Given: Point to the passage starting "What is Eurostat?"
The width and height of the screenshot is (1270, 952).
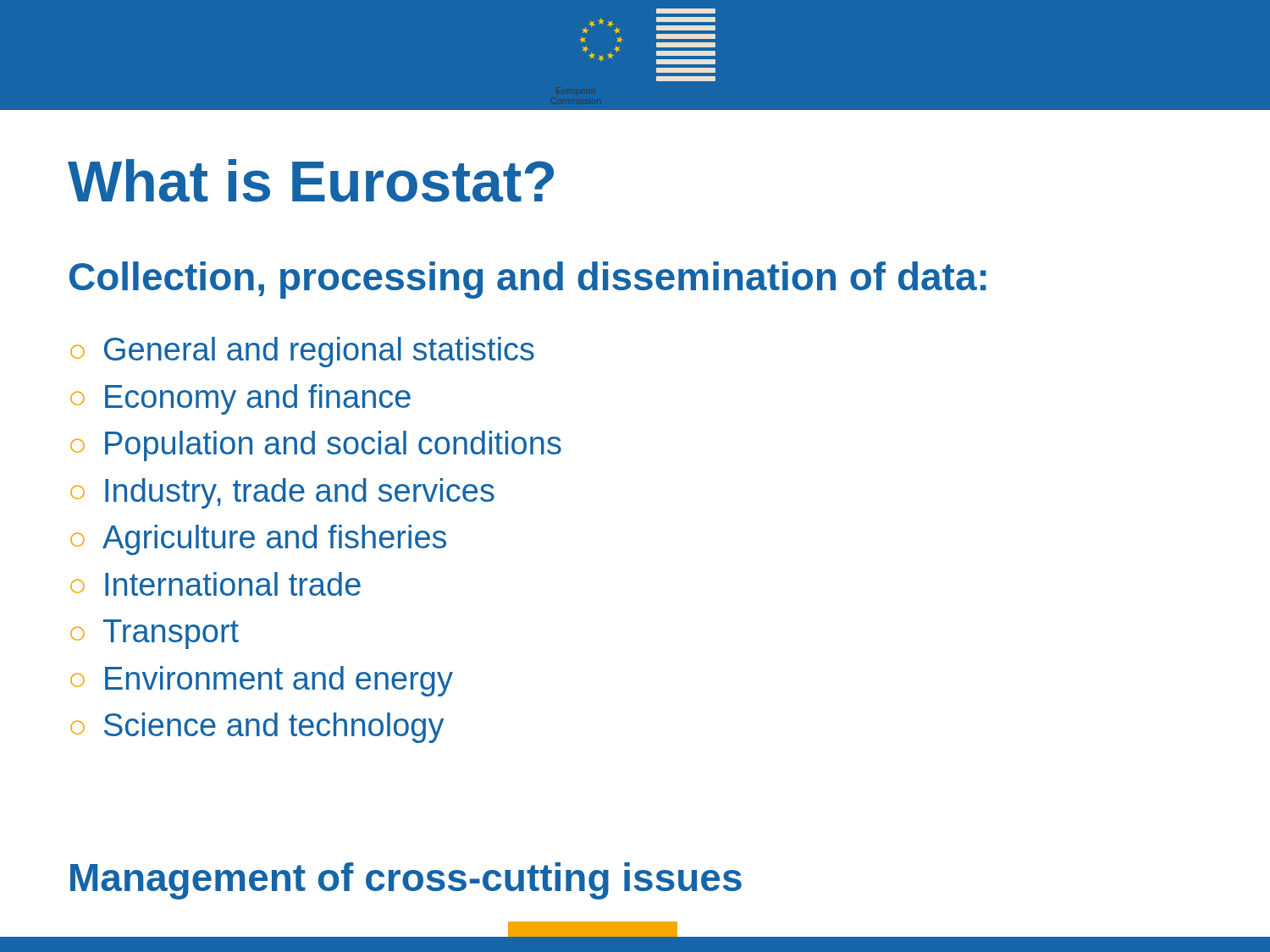Looking at the screenshot, I should 312,181.
